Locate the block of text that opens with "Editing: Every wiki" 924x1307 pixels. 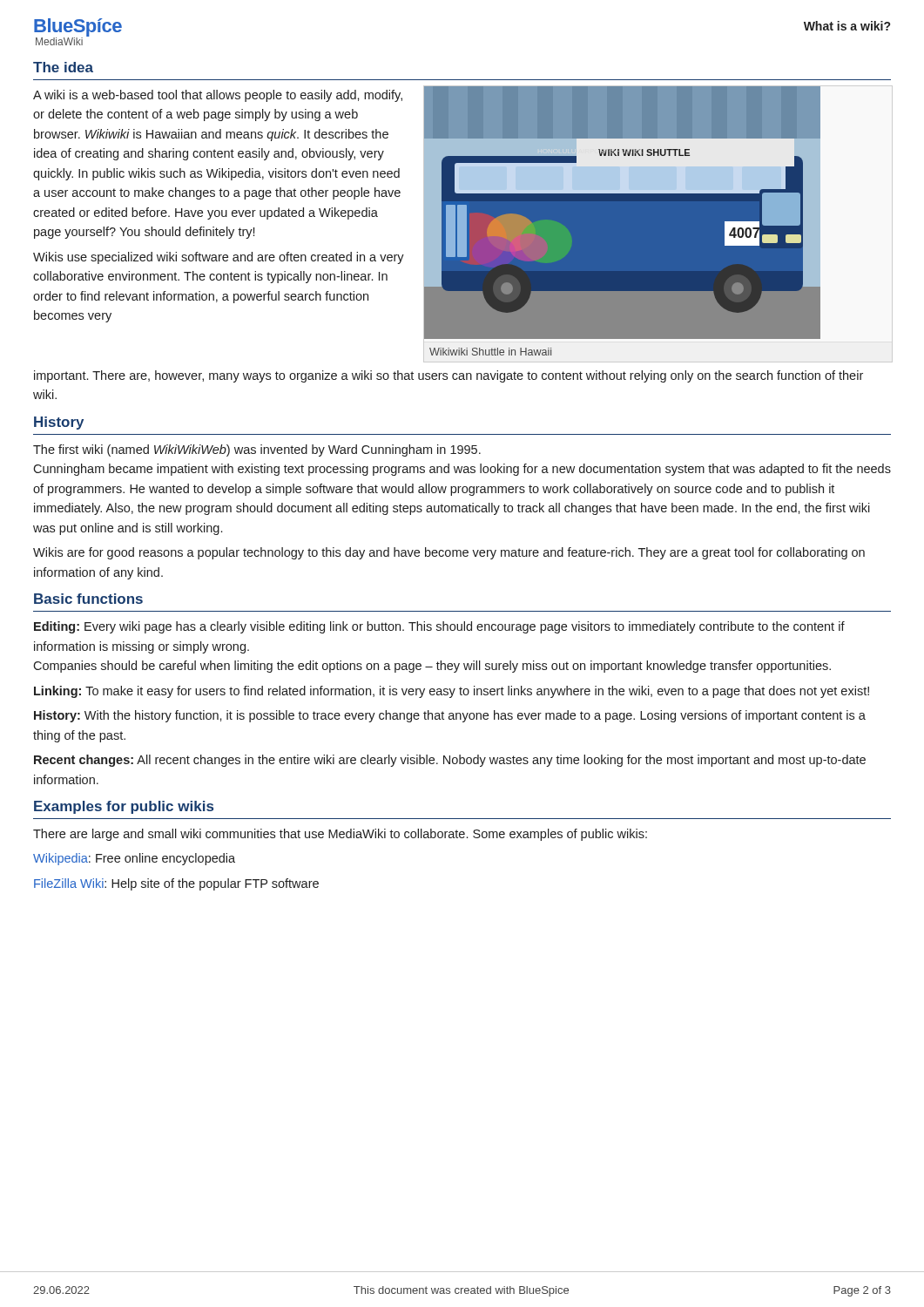click(439, 627)
